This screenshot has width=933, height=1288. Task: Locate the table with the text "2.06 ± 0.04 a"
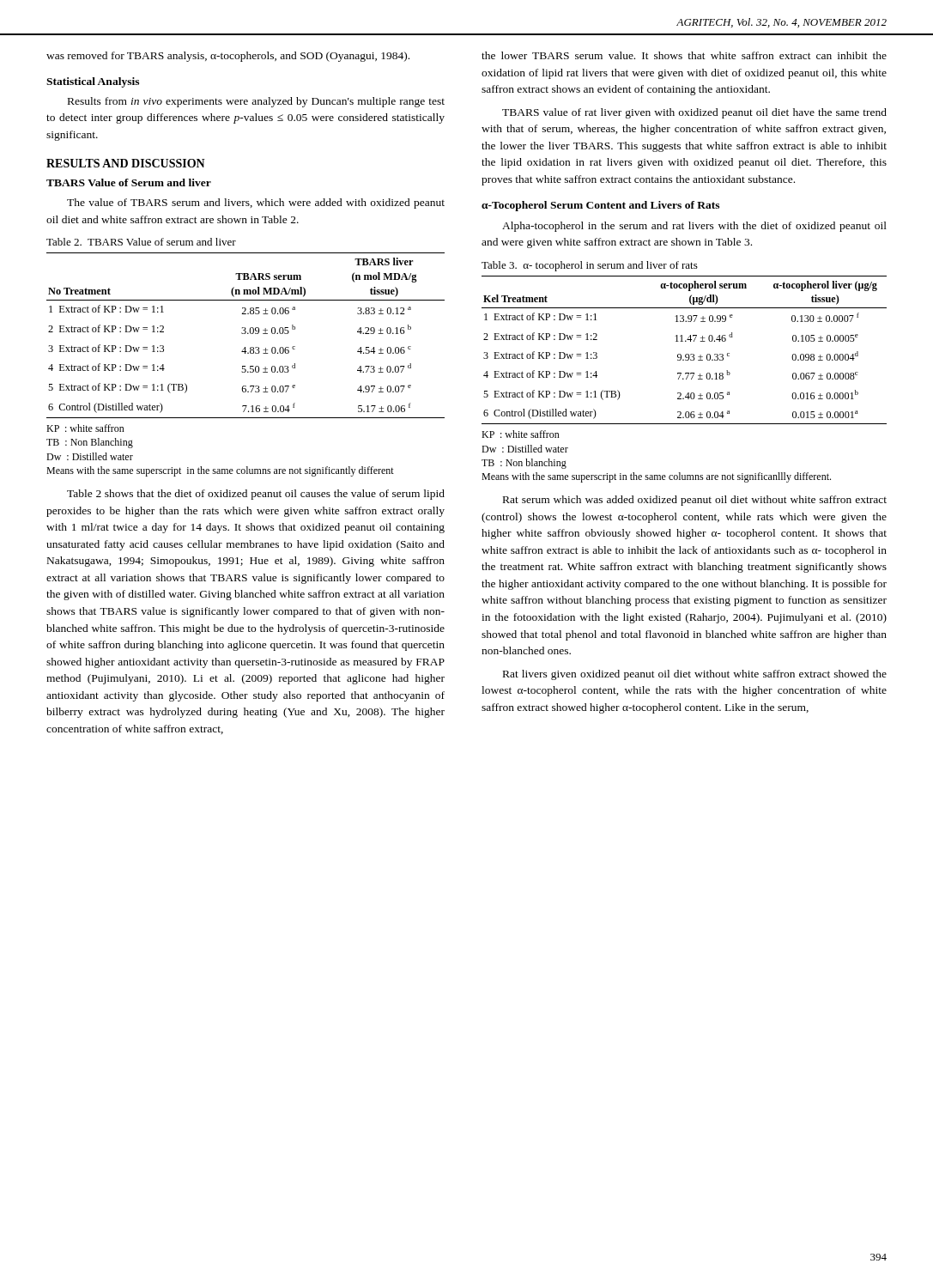pos(684,350)
